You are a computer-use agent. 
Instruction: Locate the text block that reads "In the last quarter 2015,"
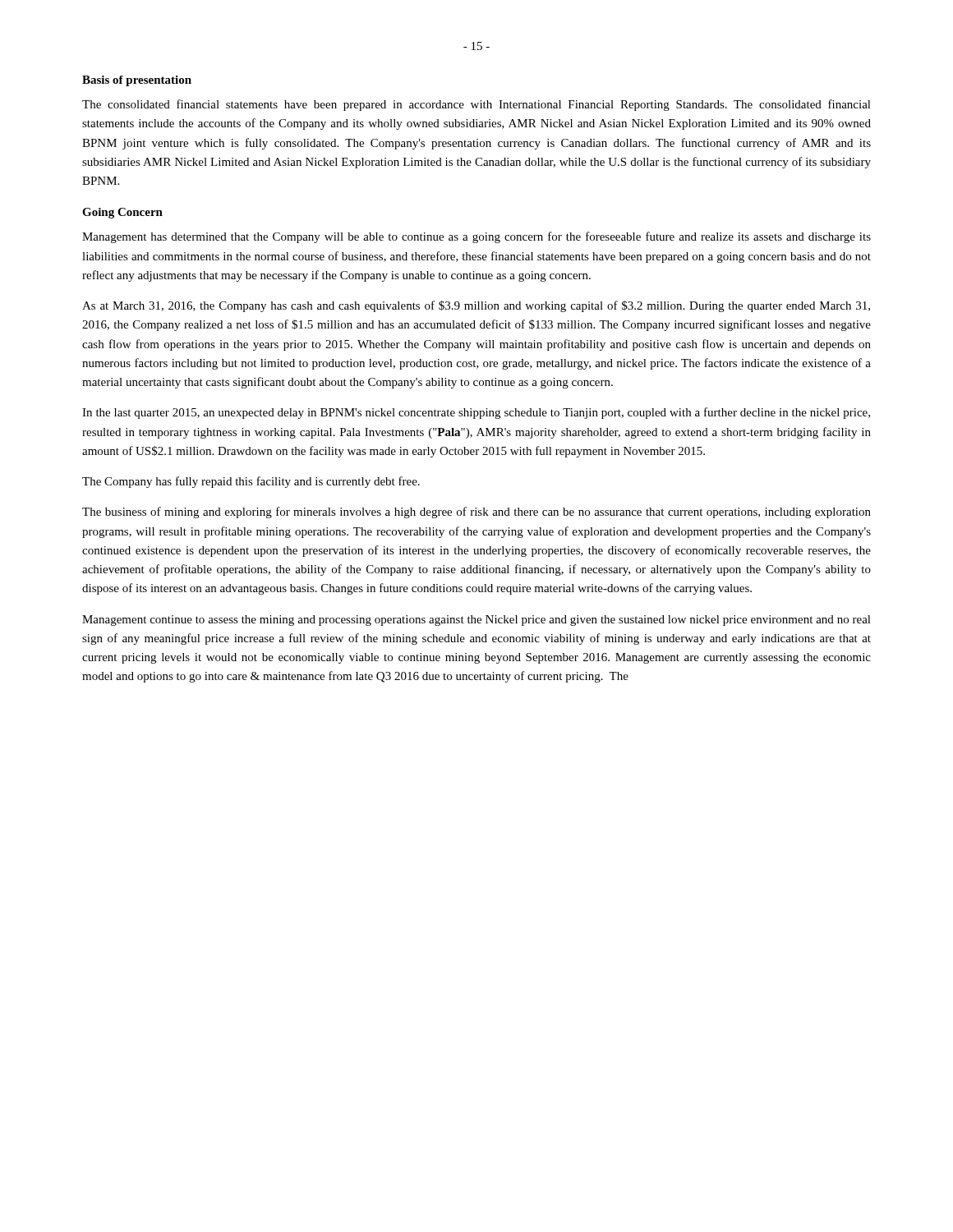pos(476,432)
